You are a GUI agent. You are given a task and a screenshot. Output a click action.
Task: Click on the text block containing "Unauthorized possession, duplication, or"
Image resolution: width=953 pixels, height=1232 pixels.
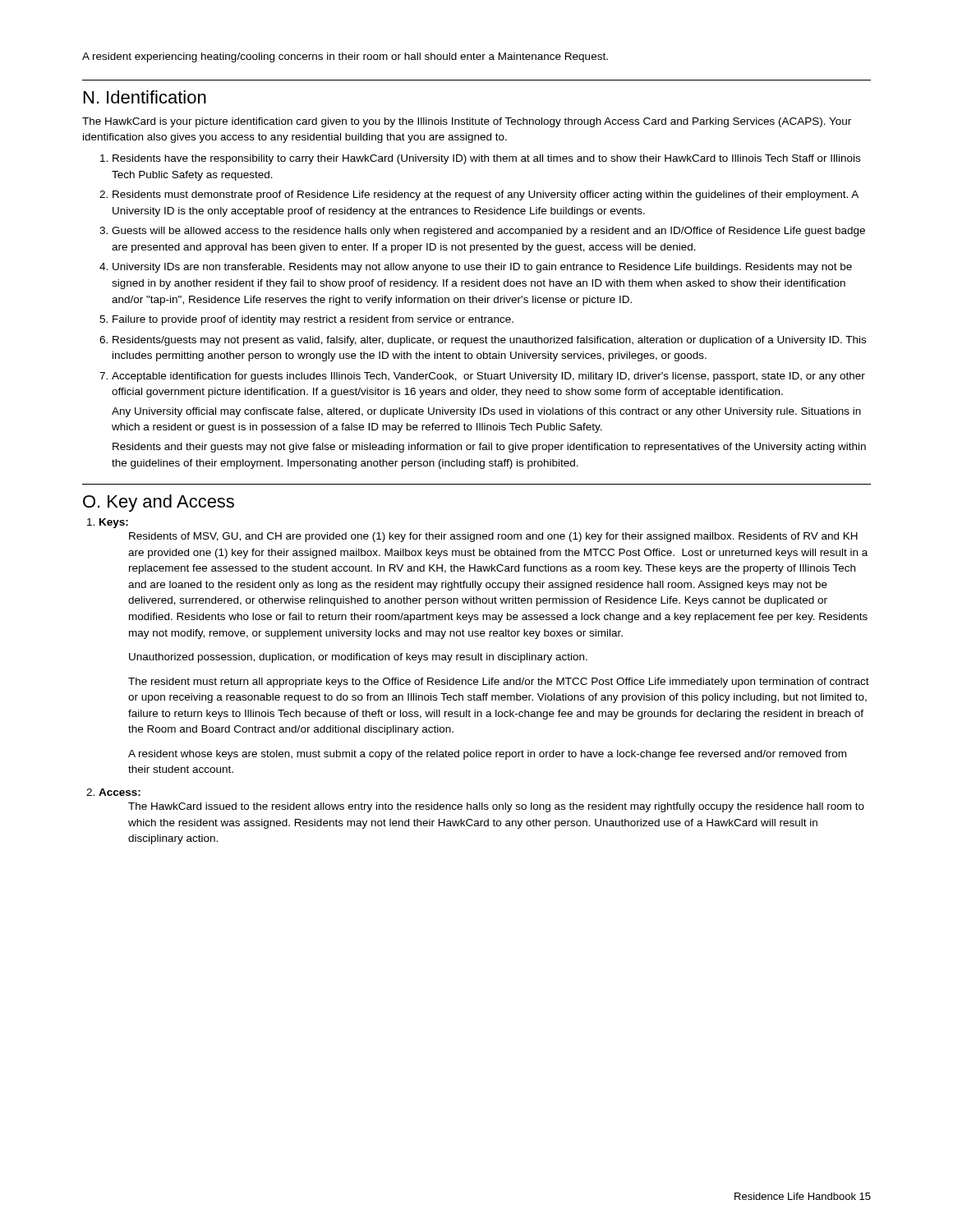pyautogui.click(x=358, y=657)
